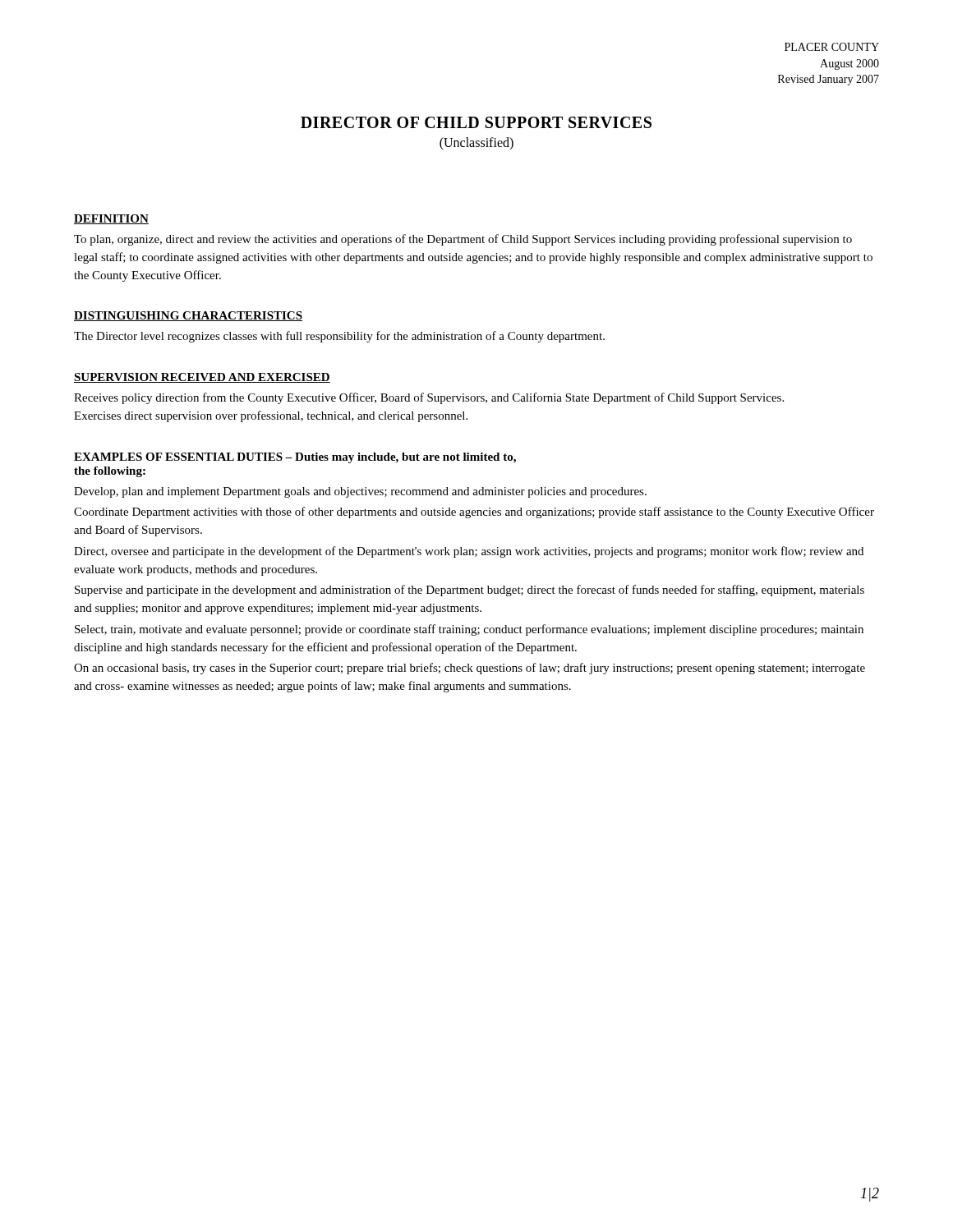Where is the passage that starts "Supervise and participate in the"?
This screenshot has width=953, height=1232.
[x=469, y=599]
